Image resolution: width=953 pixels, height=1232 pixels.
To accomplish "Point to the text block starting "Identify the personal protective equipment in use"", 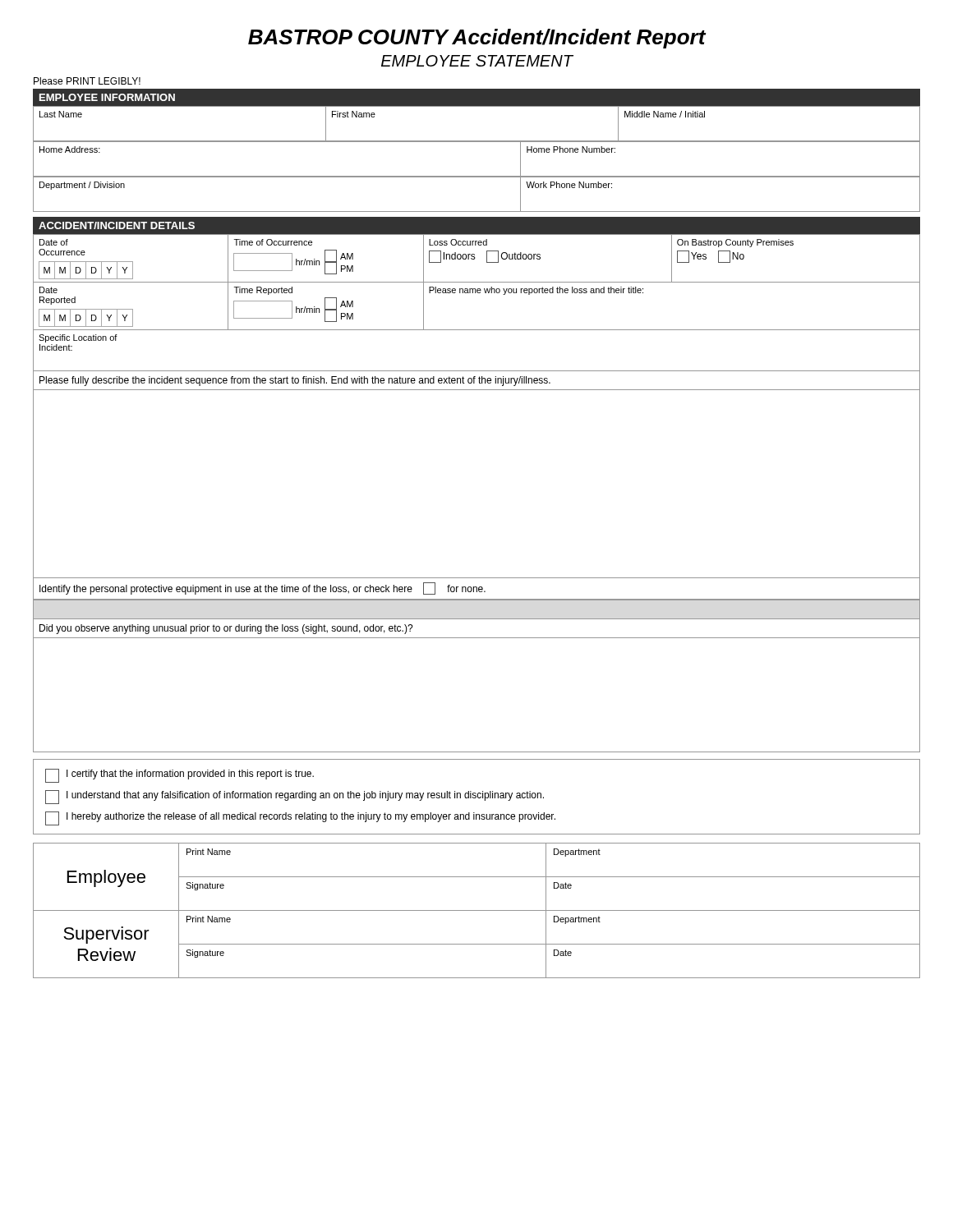I will pos(262,589).
